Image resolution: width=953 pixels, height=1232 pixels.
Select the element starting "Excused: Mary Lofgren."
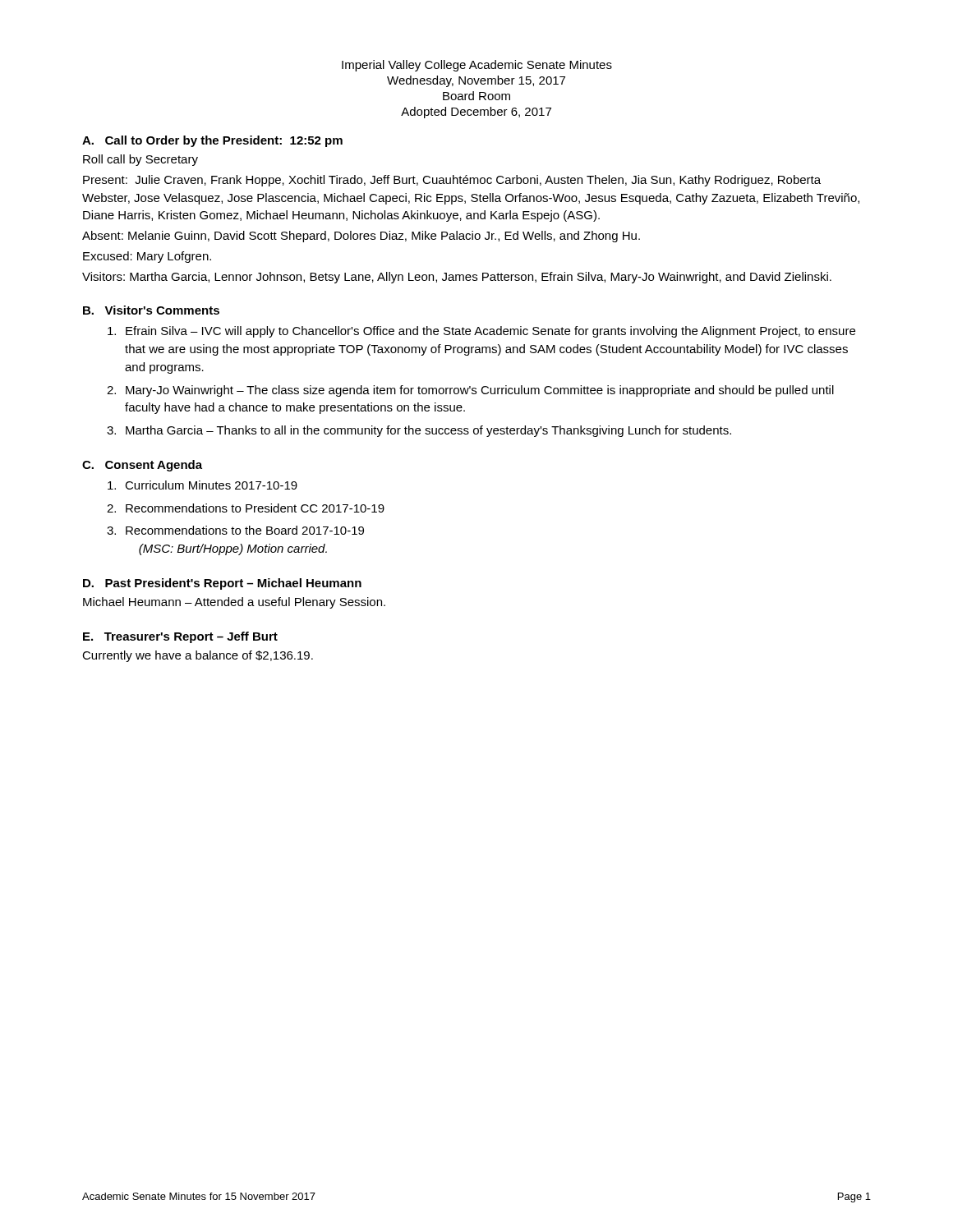point(147,256)
